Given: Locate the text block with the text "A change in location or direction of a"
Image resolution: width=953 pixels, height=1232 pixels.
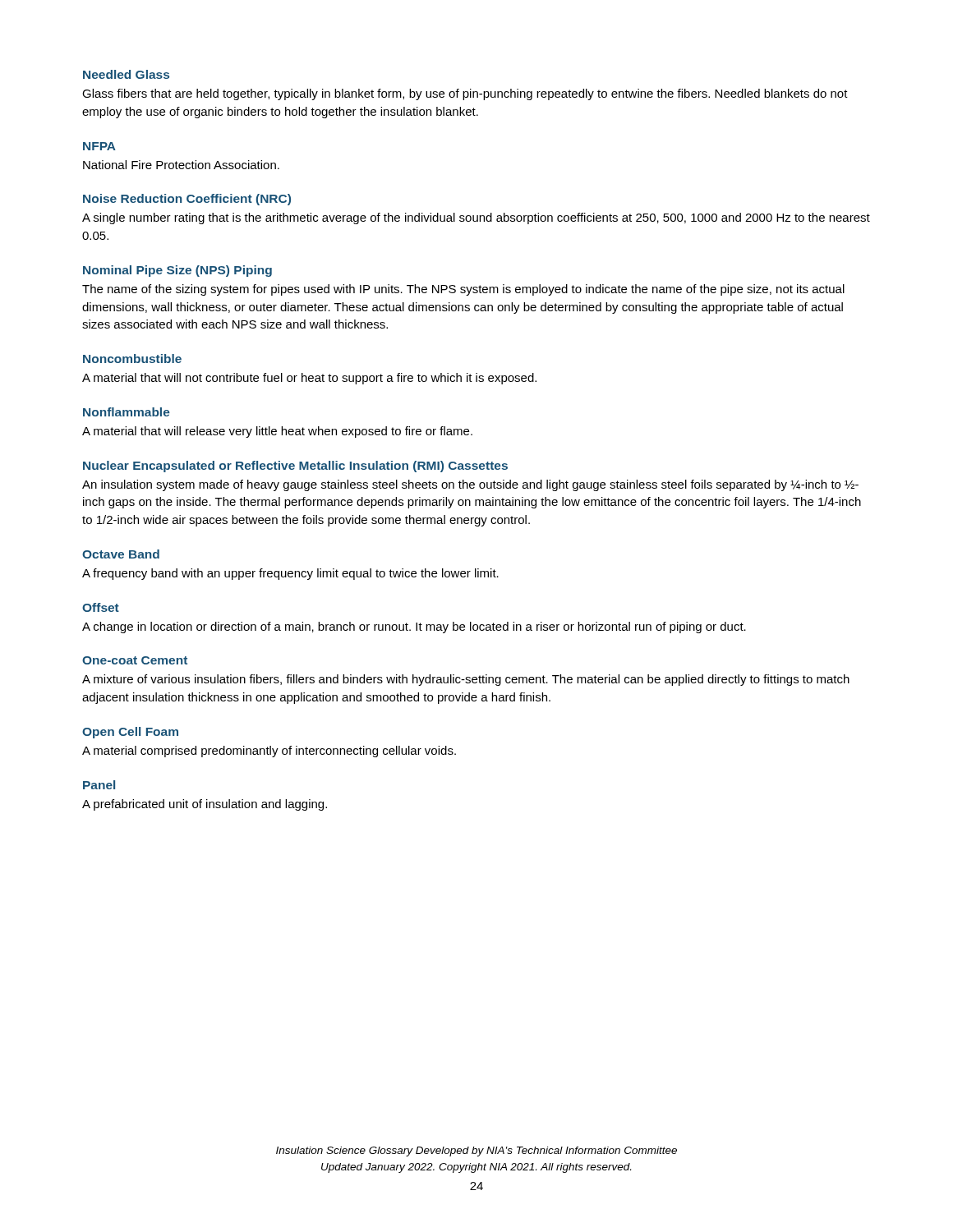Looking at the screenshot, I should point(414,626).
